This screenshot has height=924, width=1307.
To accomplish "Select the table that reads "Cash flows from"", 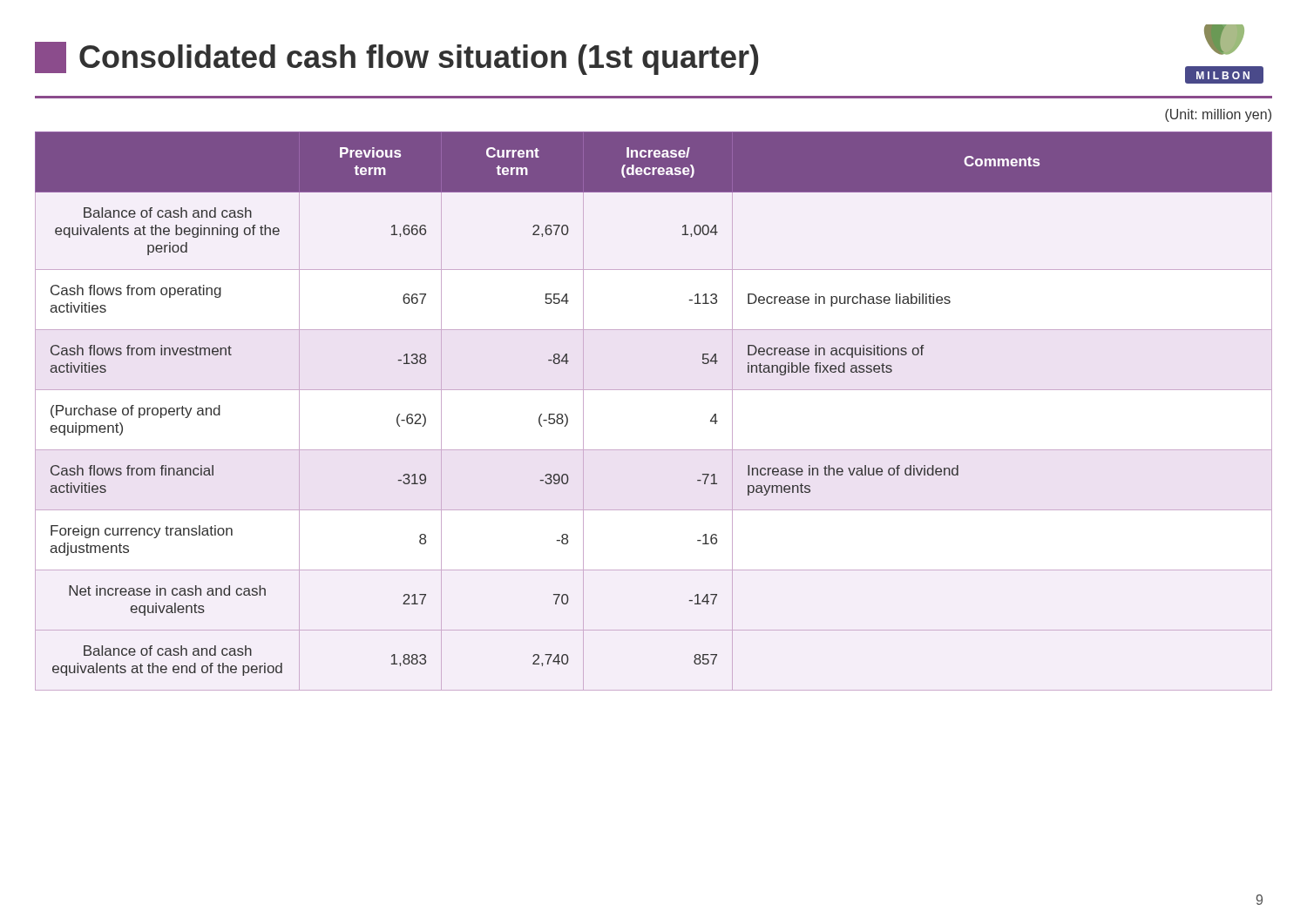I will click(x=654, y=411).
